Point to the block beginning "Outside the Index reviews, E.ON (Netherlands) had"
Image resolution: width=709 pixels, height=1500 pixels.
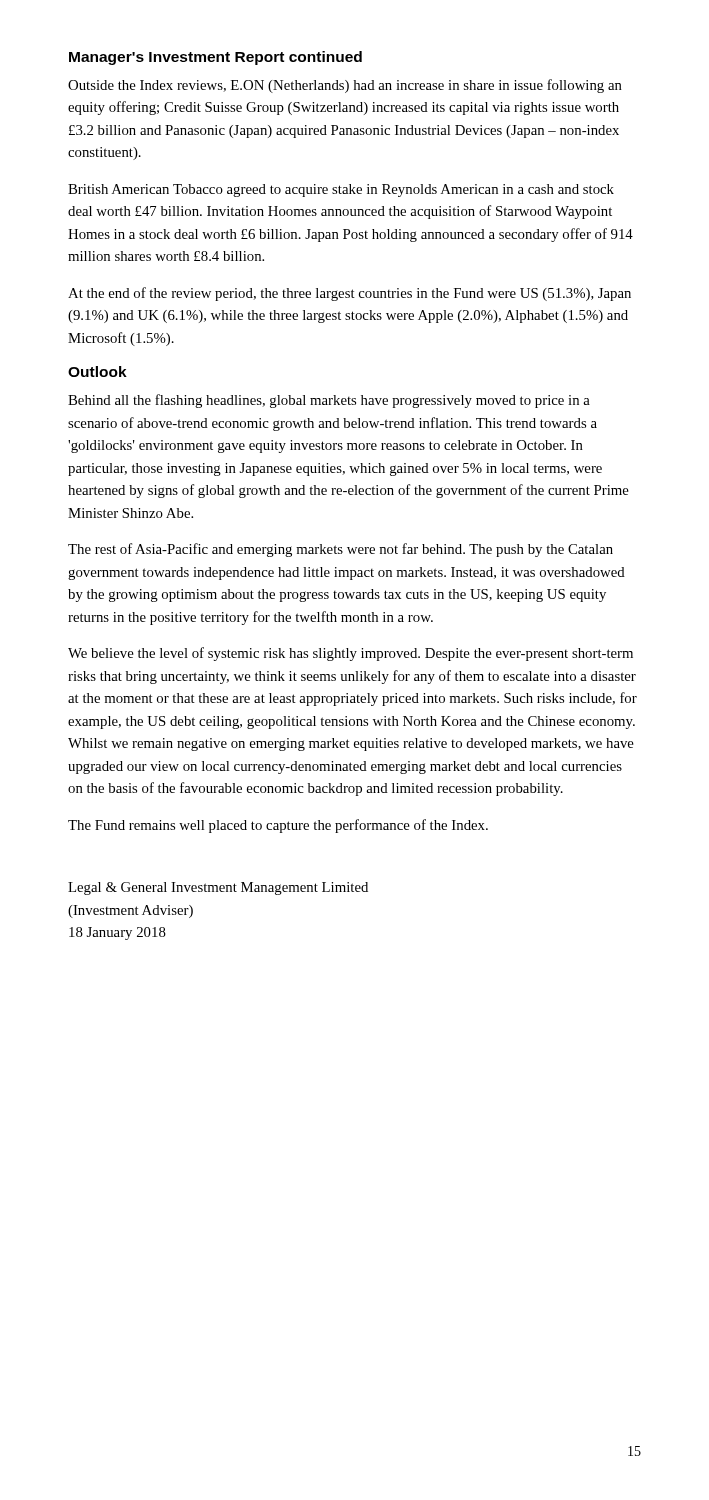pos(345,119)
